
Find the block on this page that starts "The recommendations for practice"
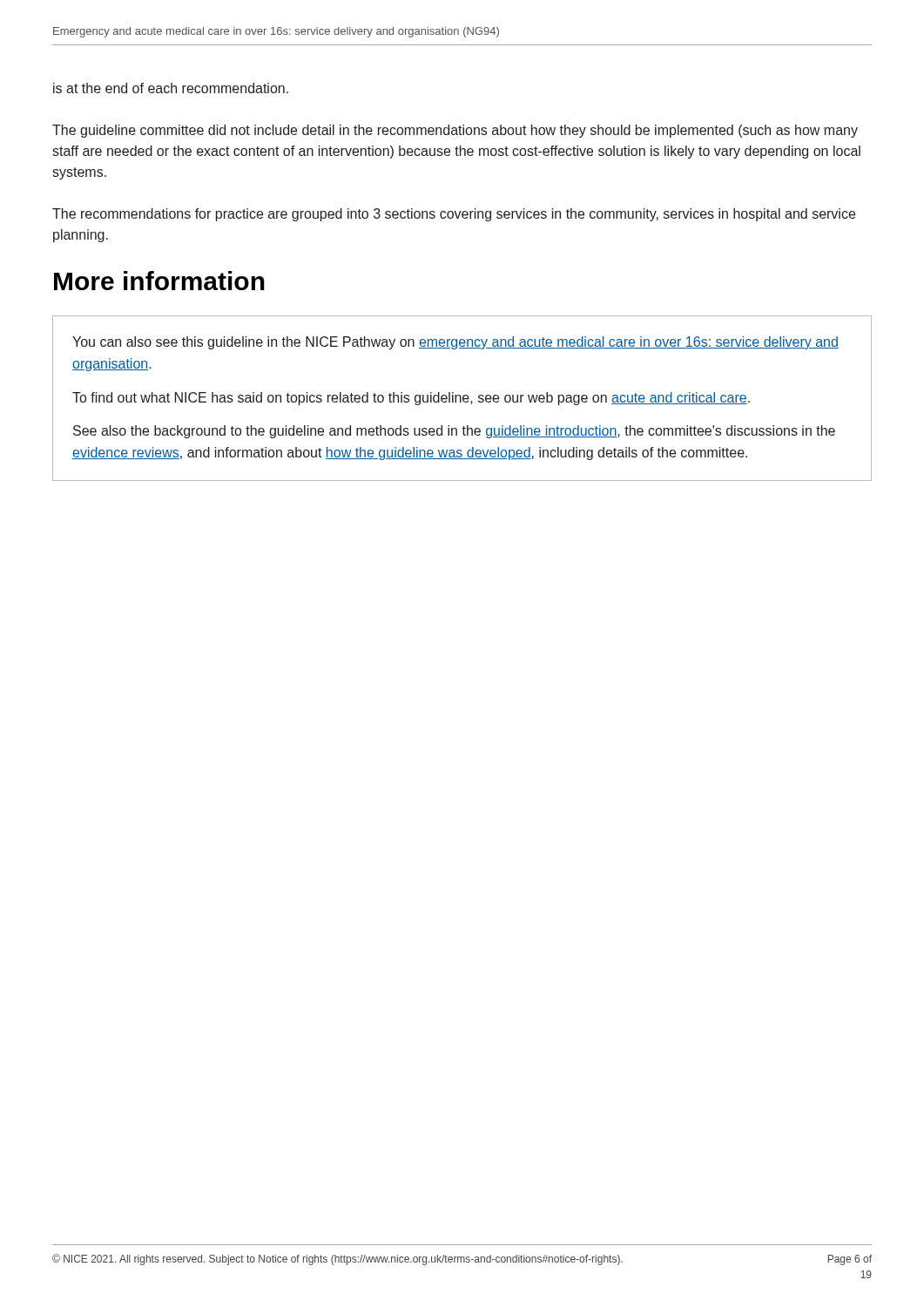point(454,224)
